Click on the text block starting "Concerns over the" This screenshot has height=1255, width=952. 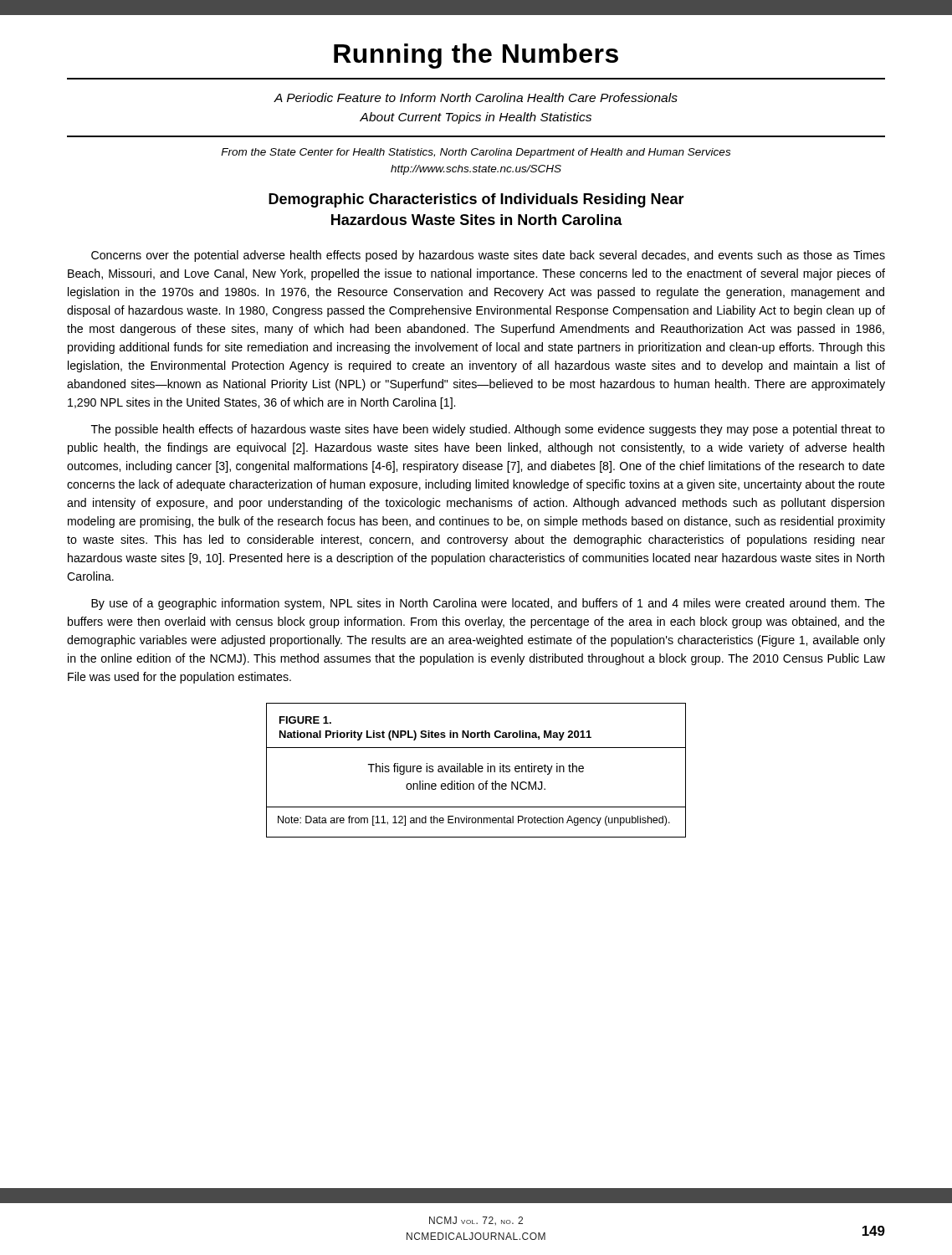[x=476, y=466]
